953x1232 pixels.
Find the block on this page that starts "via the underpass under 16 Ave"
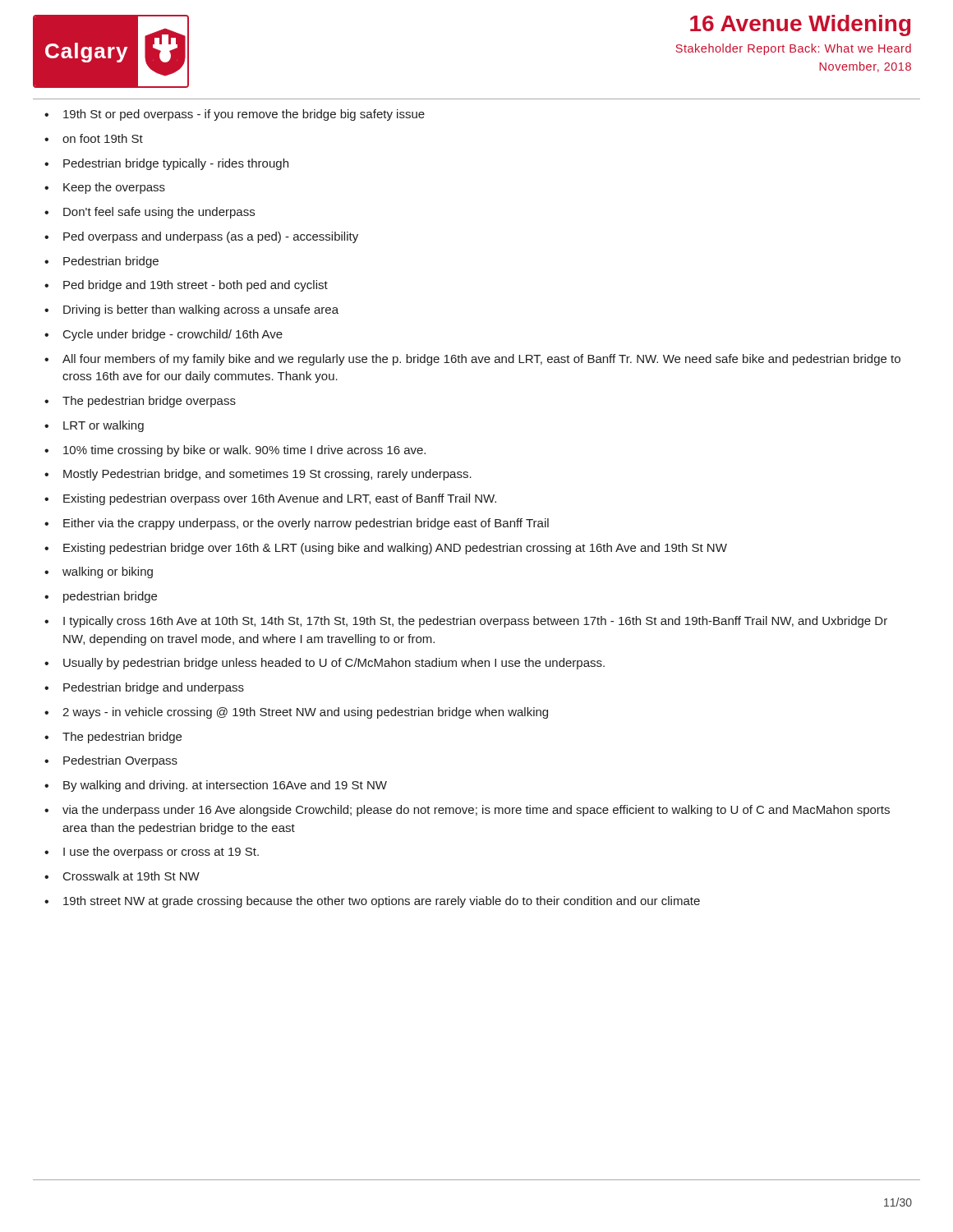[x=476, y=818]
